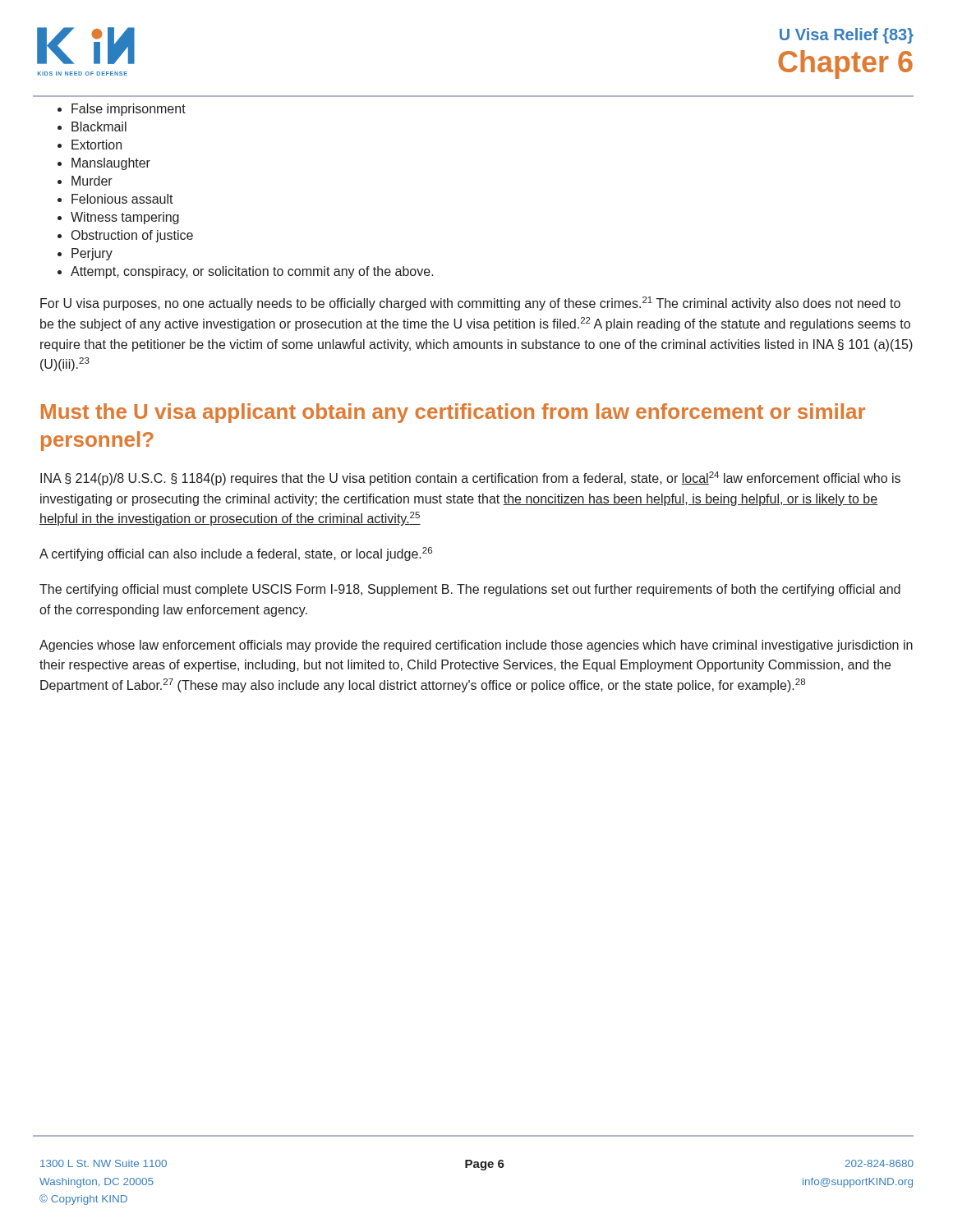This screenshot has width=953, height=1232.
Task: Navigate to the text starting "Agencies whose law enforcement officials may provide"
Action: point(476,665)
